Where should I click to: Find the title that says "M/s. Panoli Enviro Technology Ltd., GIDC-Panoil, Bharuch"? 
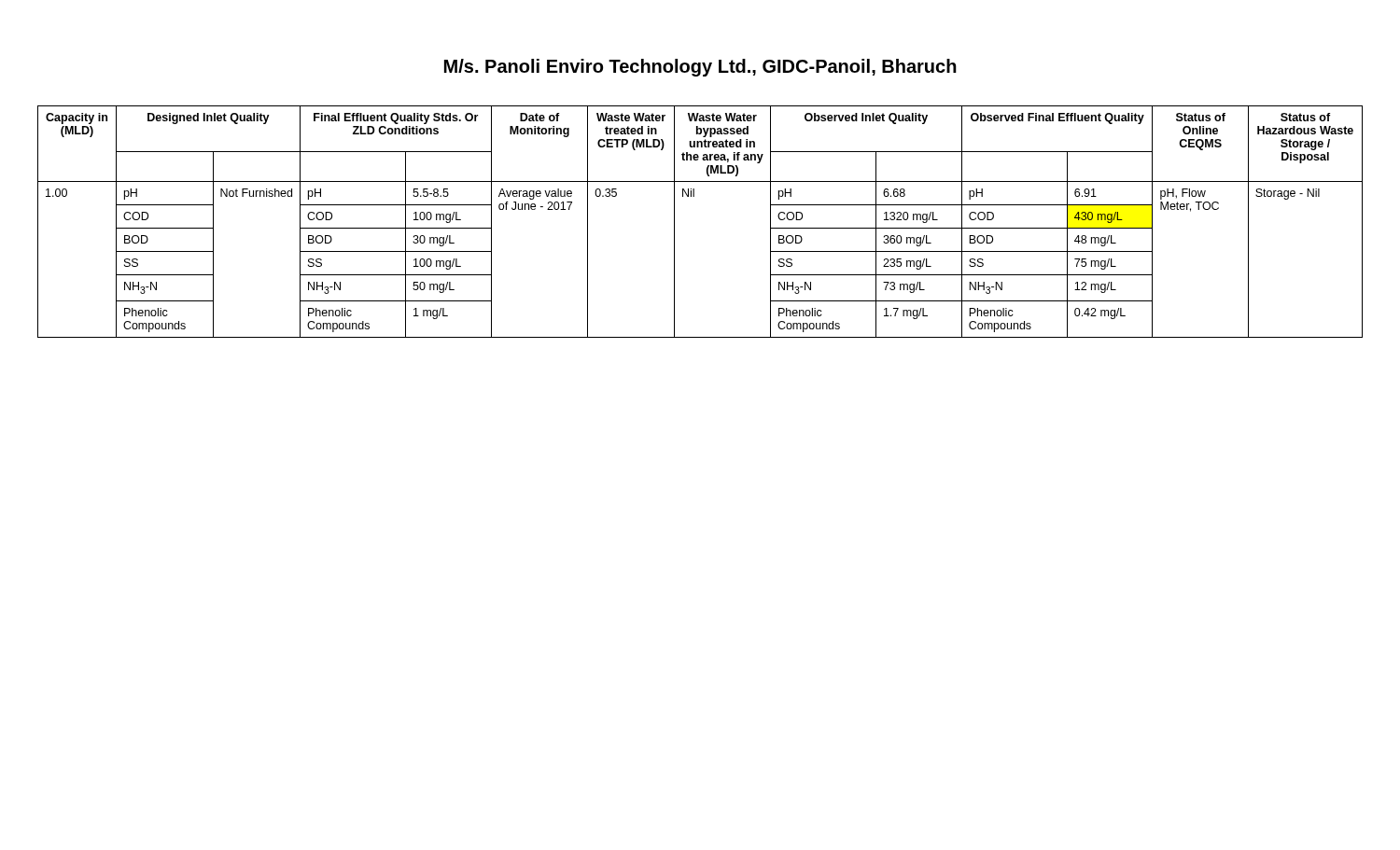[x=700, y=67]
